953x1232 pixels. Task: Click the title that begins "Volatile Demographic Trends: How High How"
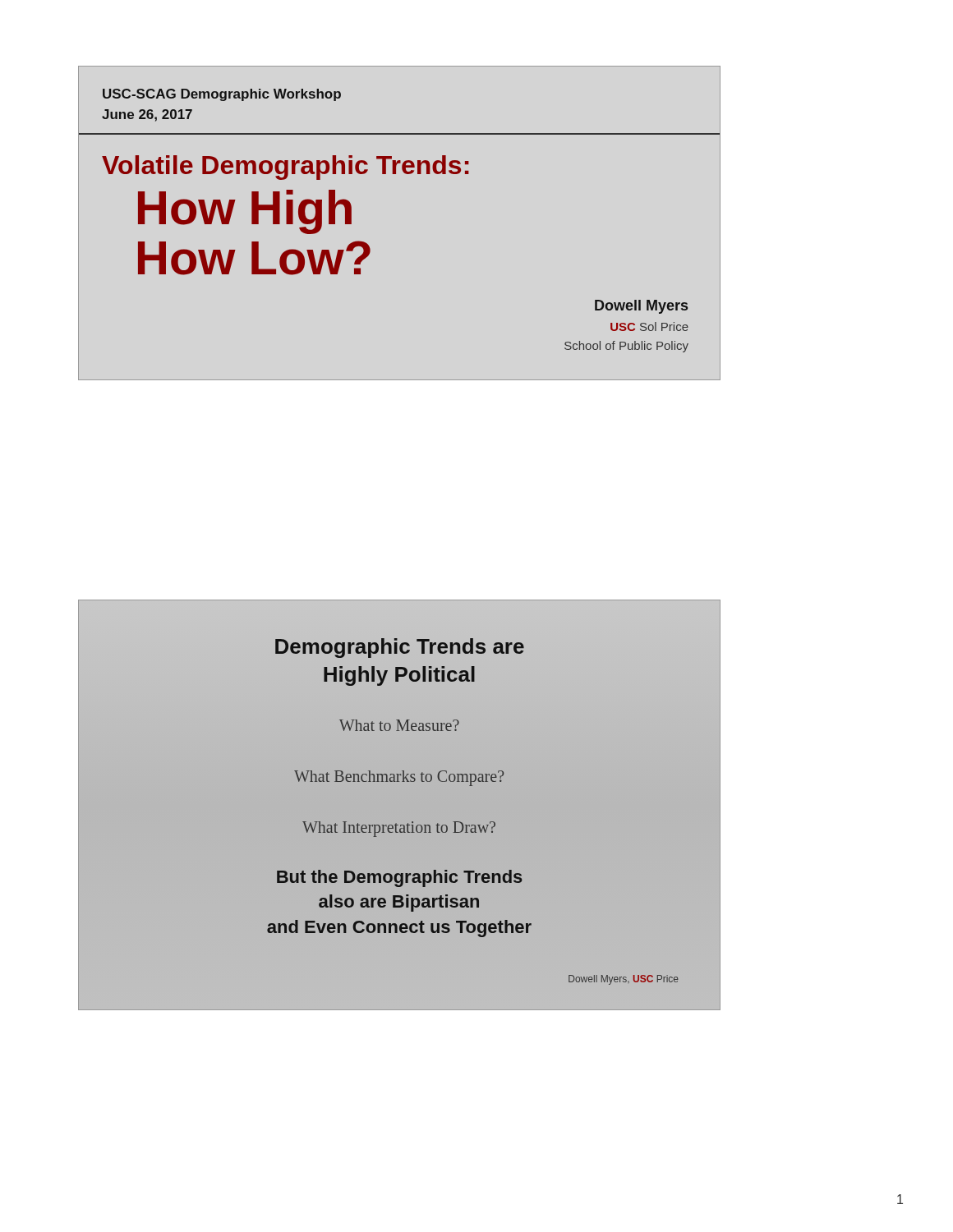pyautogui.click(x=285, y=168)
